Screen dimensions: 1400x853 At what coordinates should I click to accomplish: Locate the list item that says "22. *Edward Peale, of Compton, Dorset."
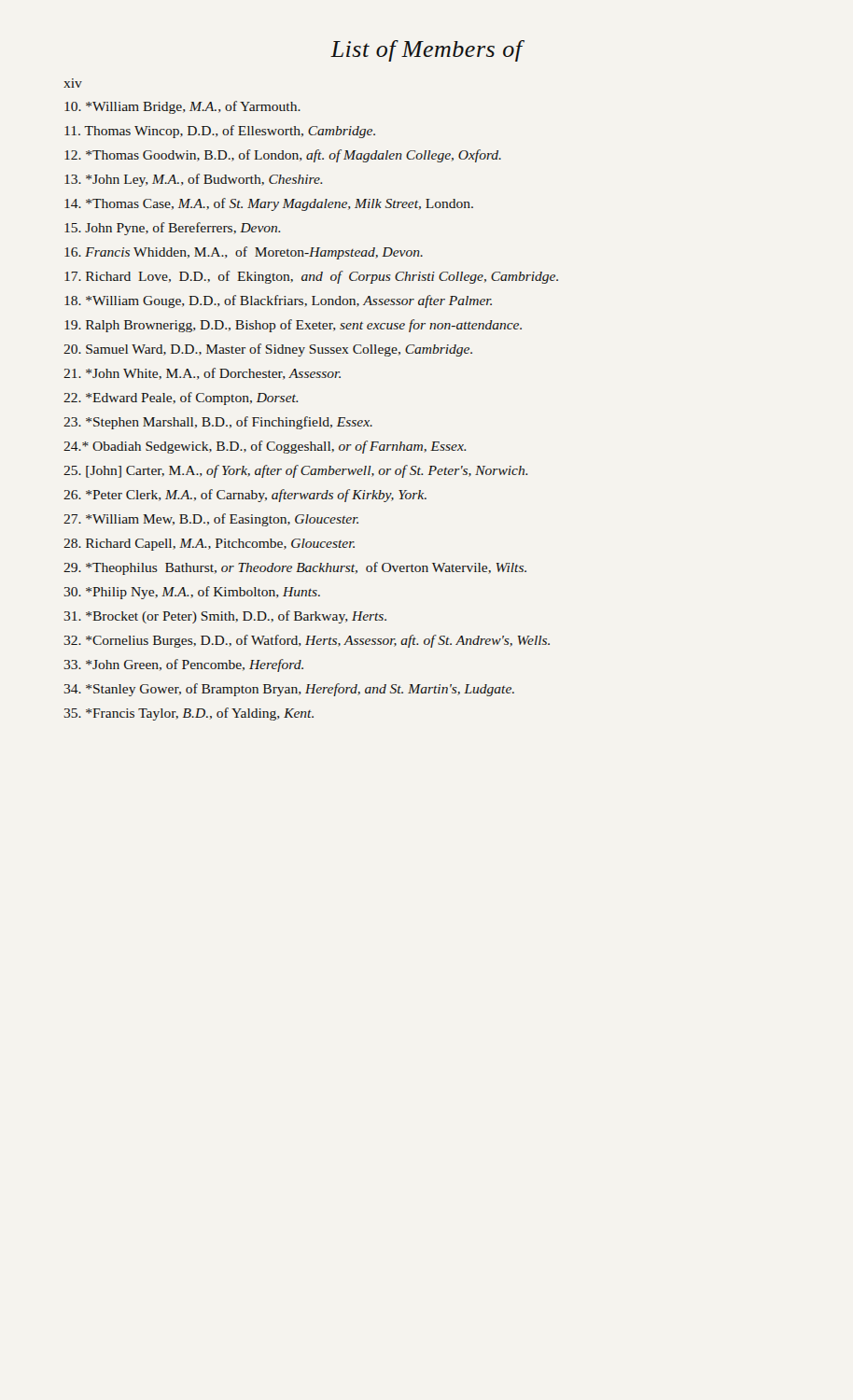pyautogui.click(x=181, y=397)
